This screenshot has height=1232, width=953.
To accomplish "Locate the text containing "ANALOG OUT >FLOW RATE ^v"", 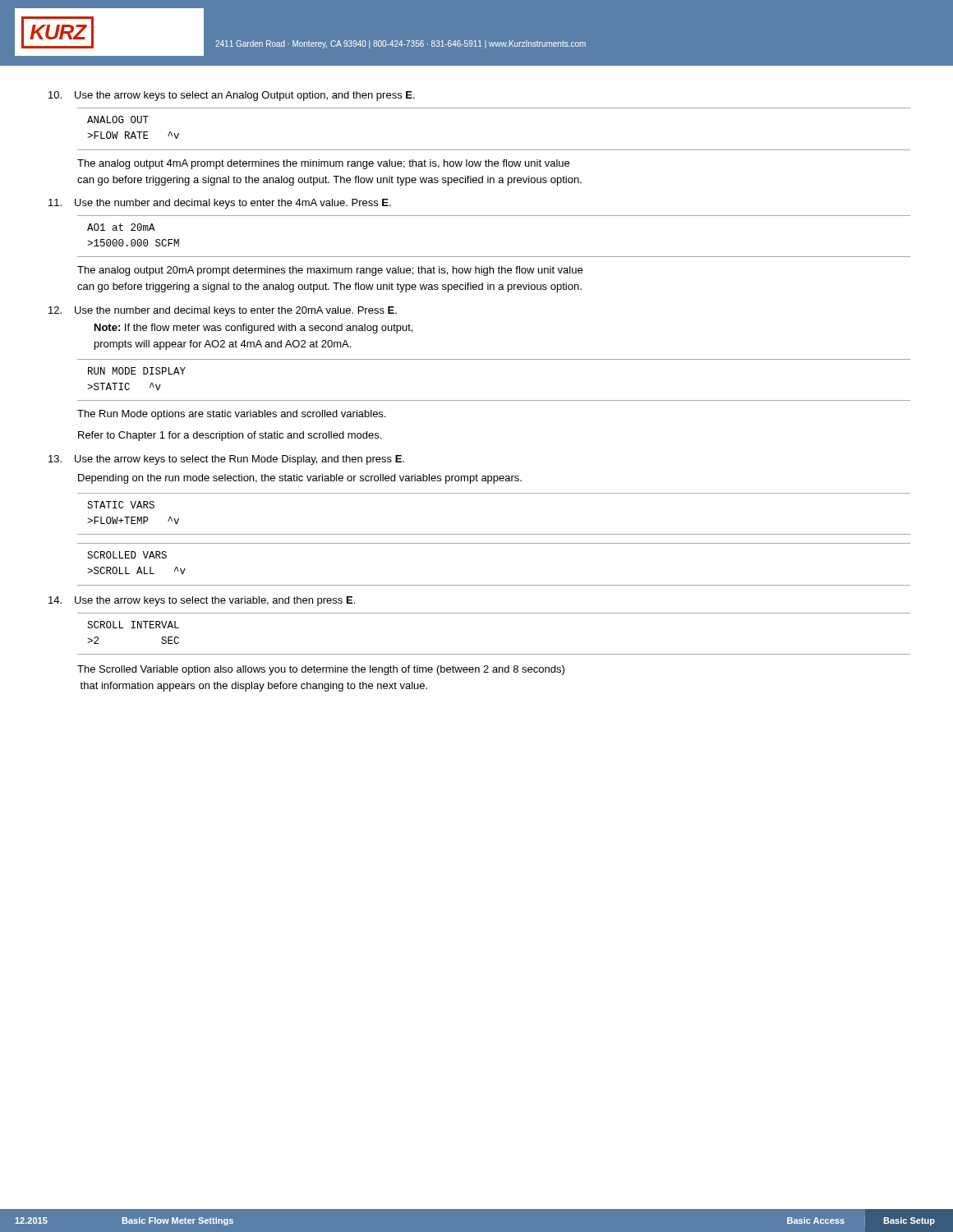I will [x=133, y=128].
